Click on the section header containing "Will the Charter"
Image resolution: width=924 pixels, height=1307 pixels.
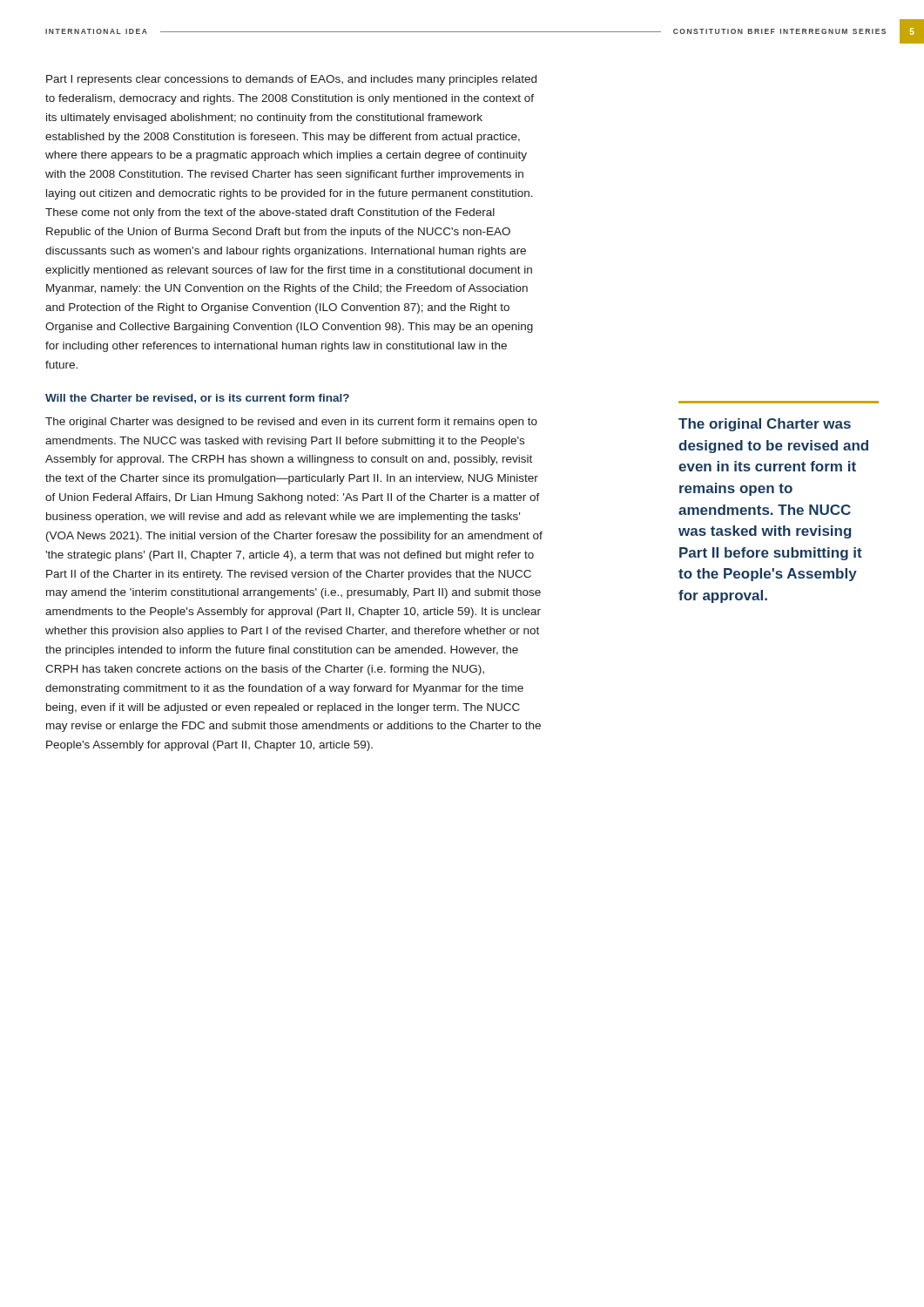click(197, 398)
